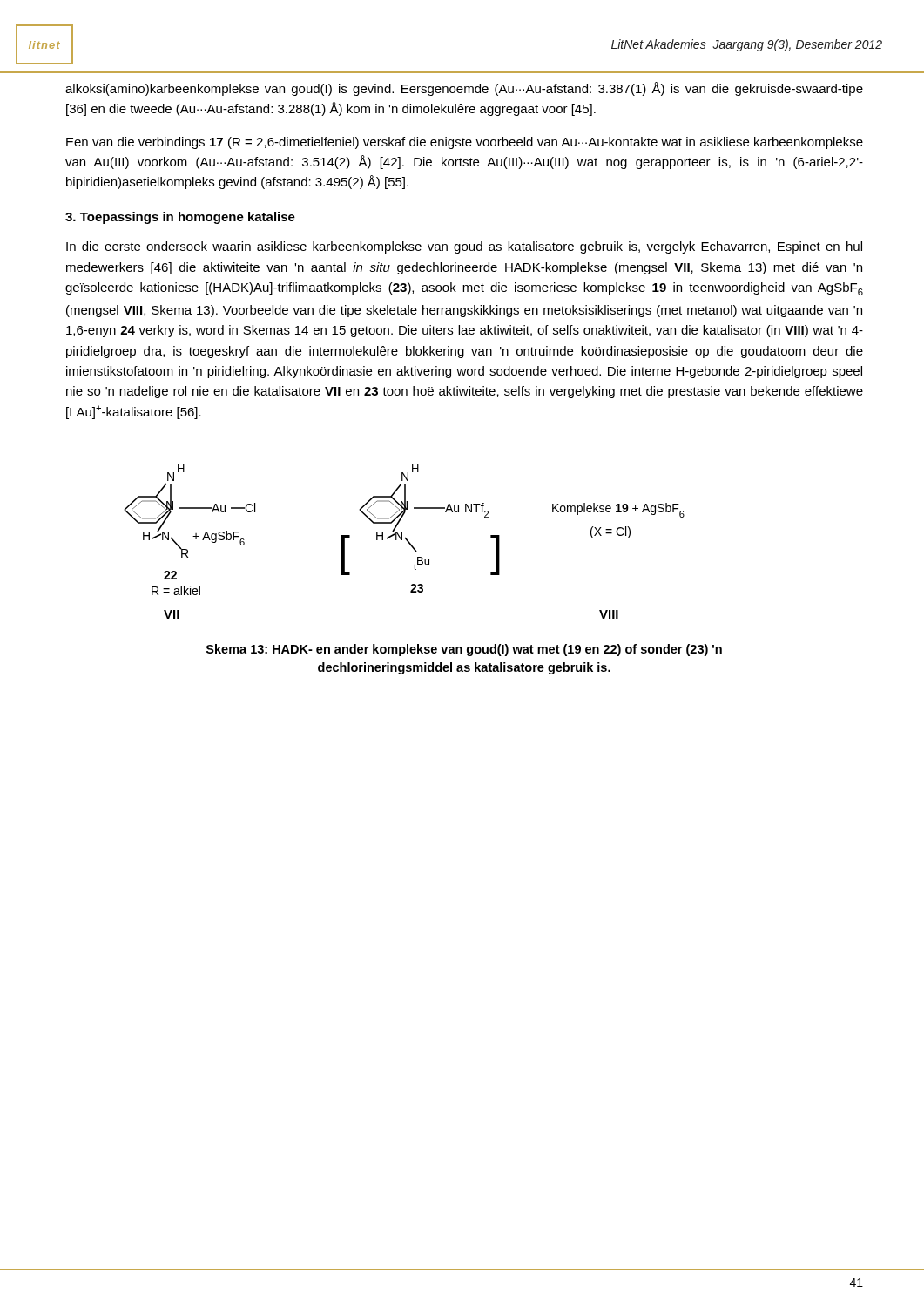Click on the caption with the text "Skema 13: HADK- en"

(464, 658)
